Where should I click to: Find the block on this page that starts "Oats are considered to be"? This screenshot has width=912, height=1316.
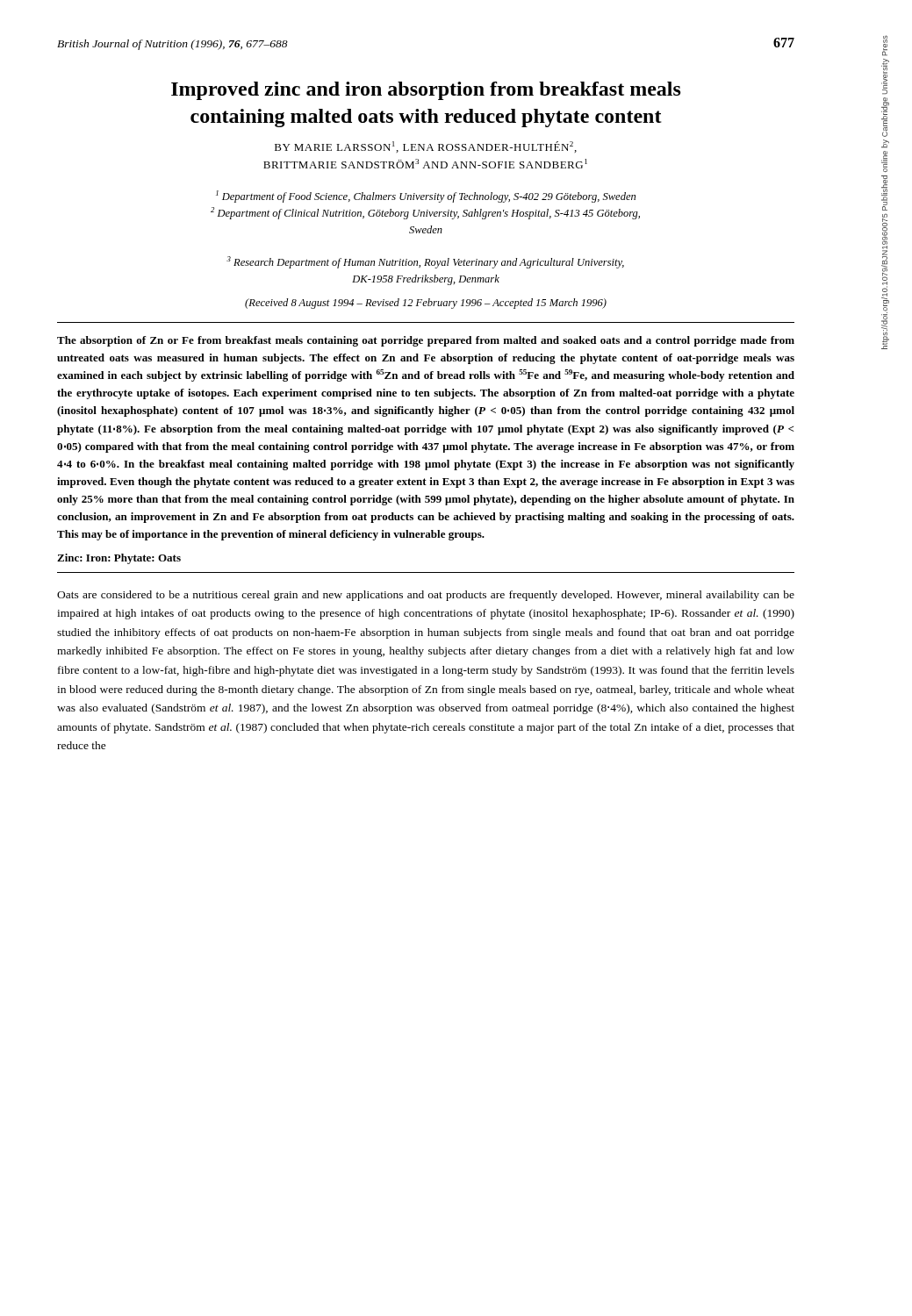[x=426, y=670]
